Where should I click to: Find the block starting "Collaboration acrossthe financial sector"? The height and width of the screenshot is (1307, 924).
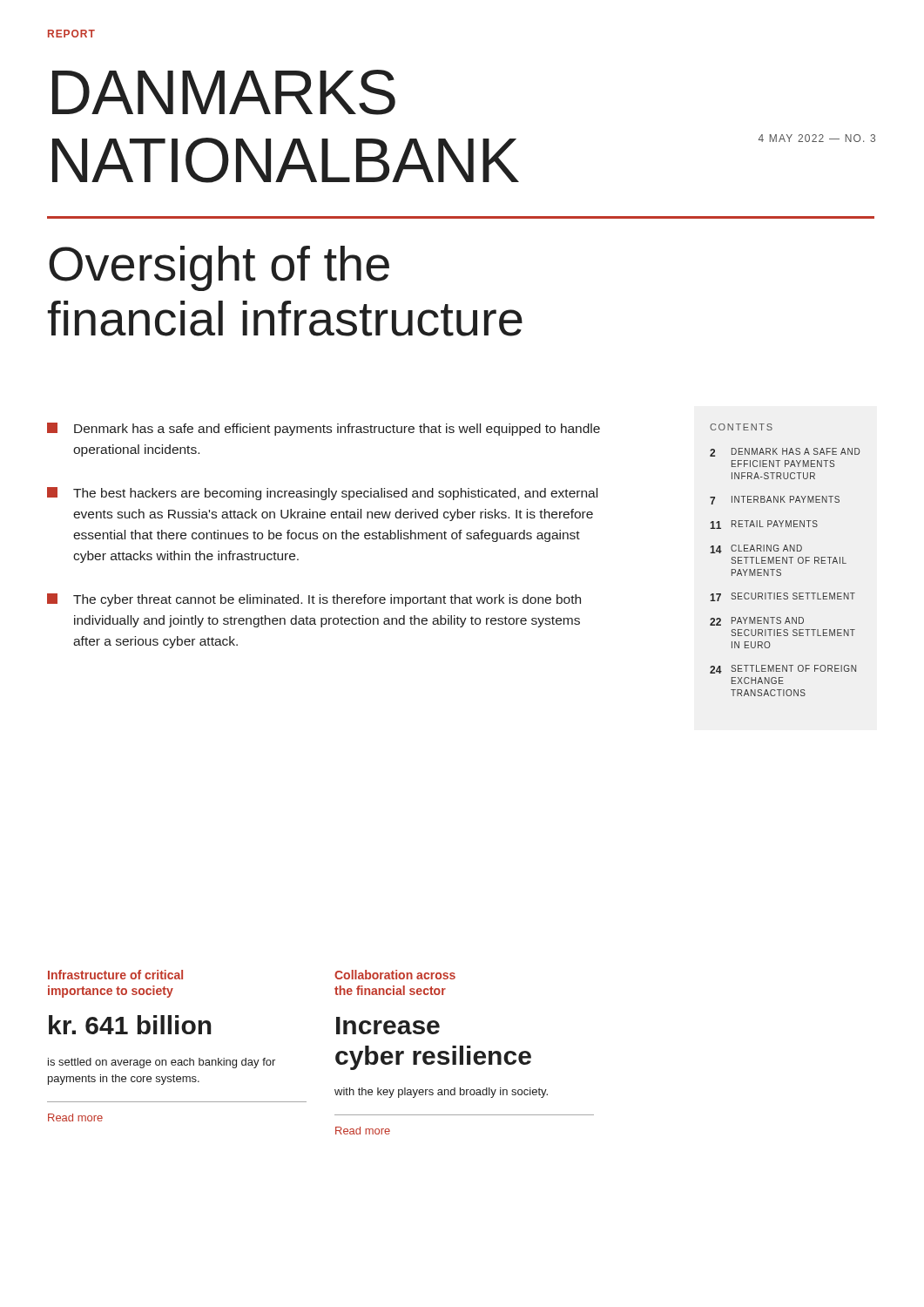[395, 983]
